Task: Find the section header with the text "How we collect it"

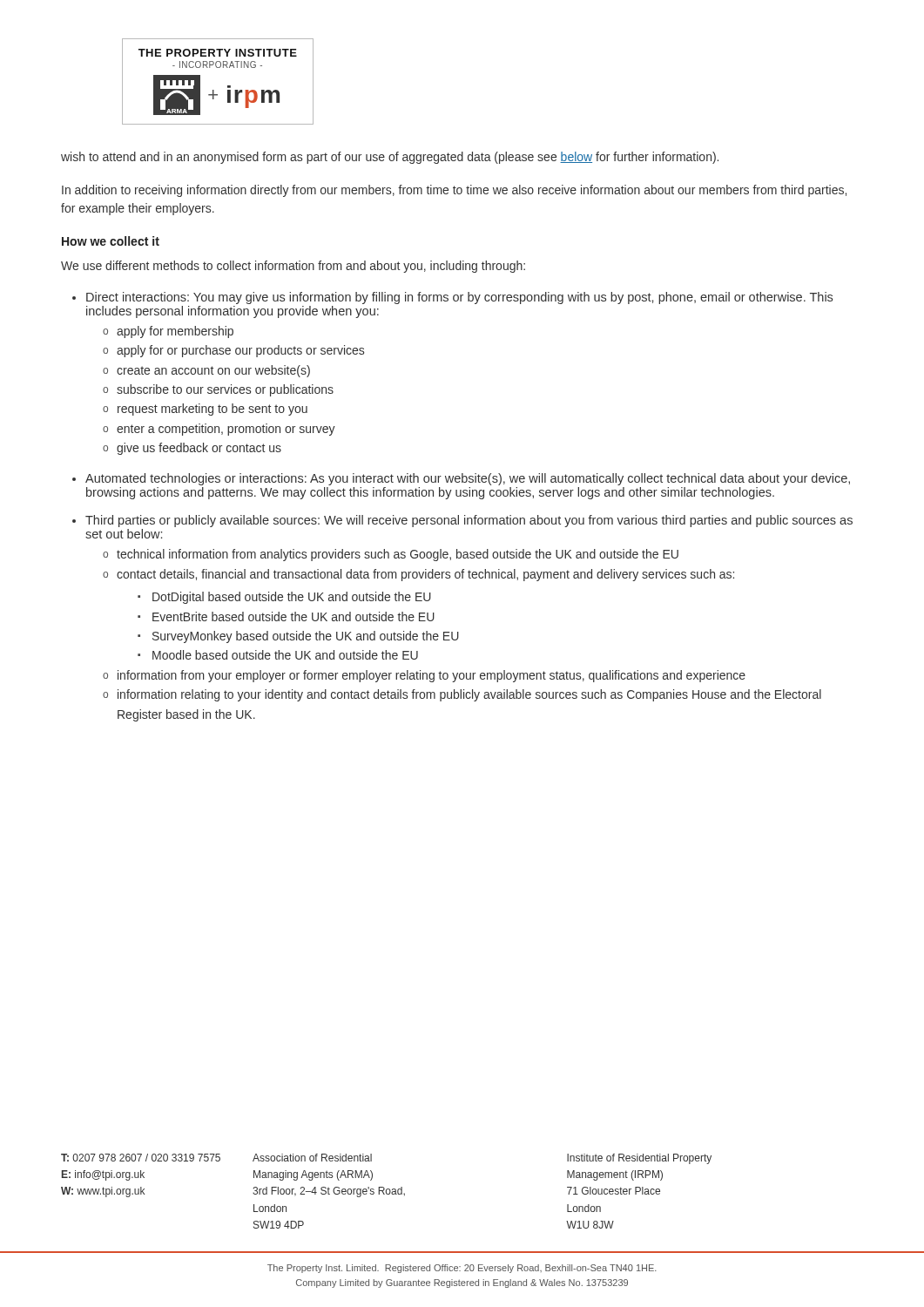Action: [110, 241]
